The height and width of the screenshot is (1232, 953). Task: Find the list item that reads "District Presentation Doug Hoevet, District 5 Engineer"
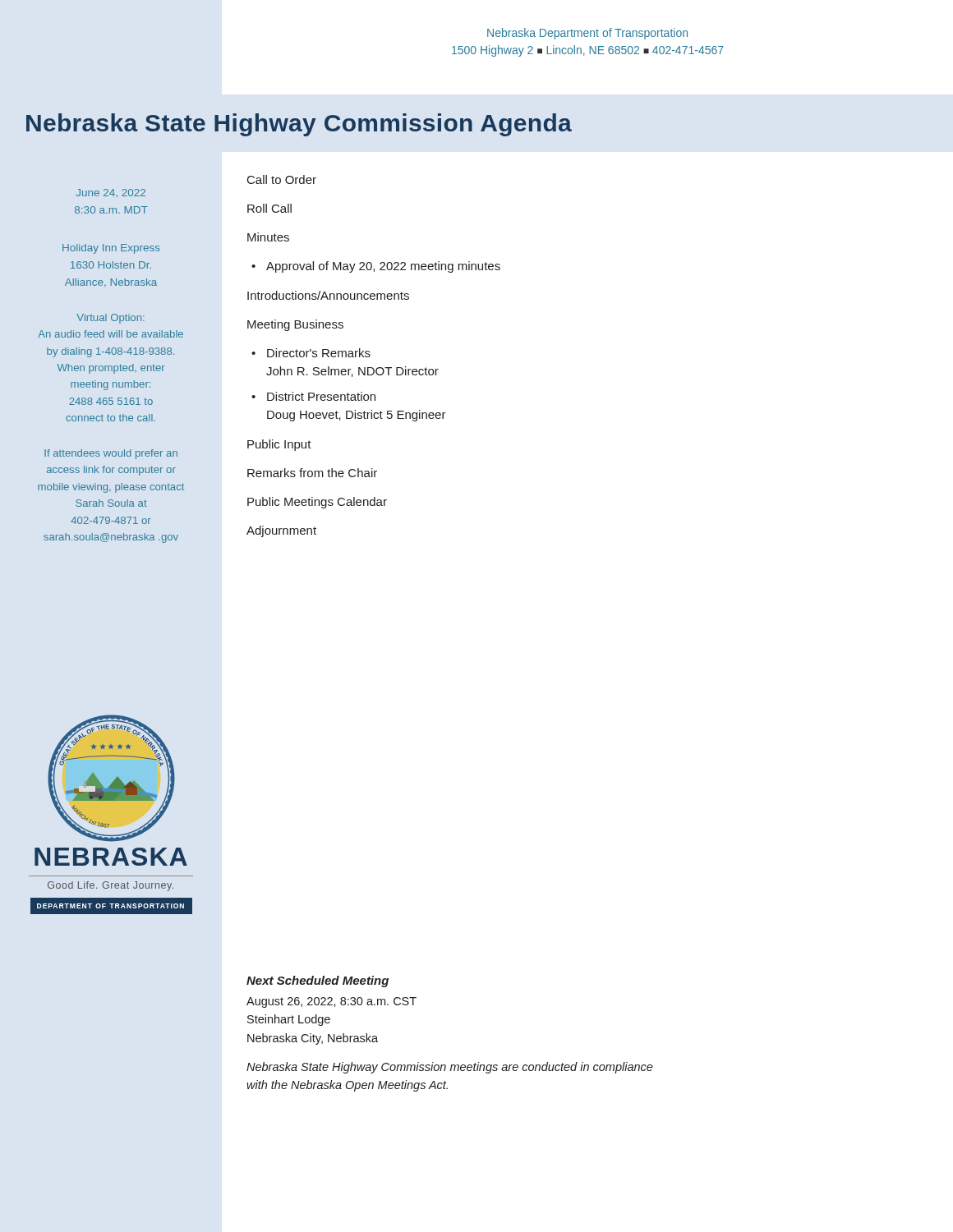tap(321, 396)
